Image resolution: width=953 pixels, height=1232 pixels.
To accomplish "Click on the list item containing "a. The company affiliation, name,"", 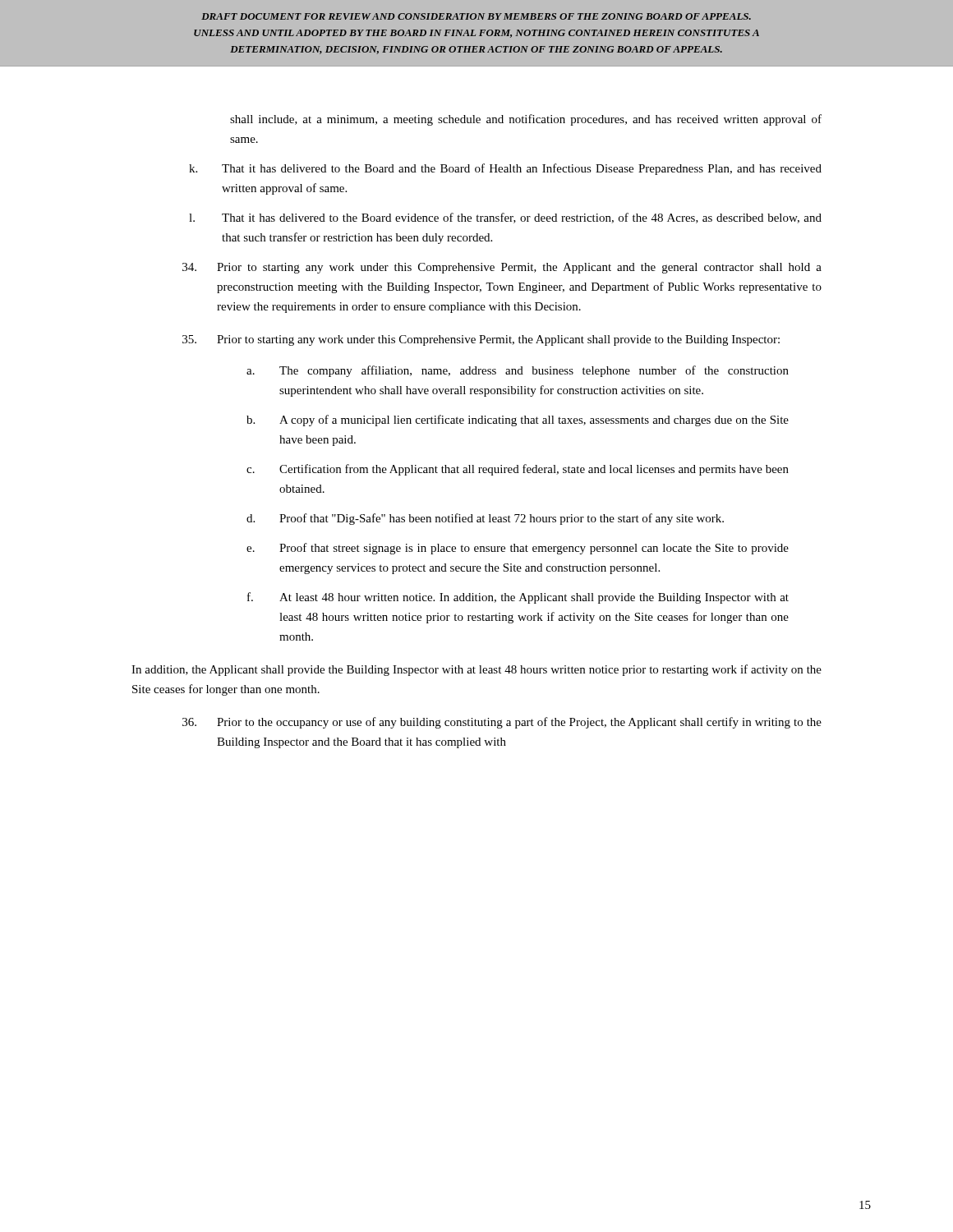I will (x=518, y=381).
